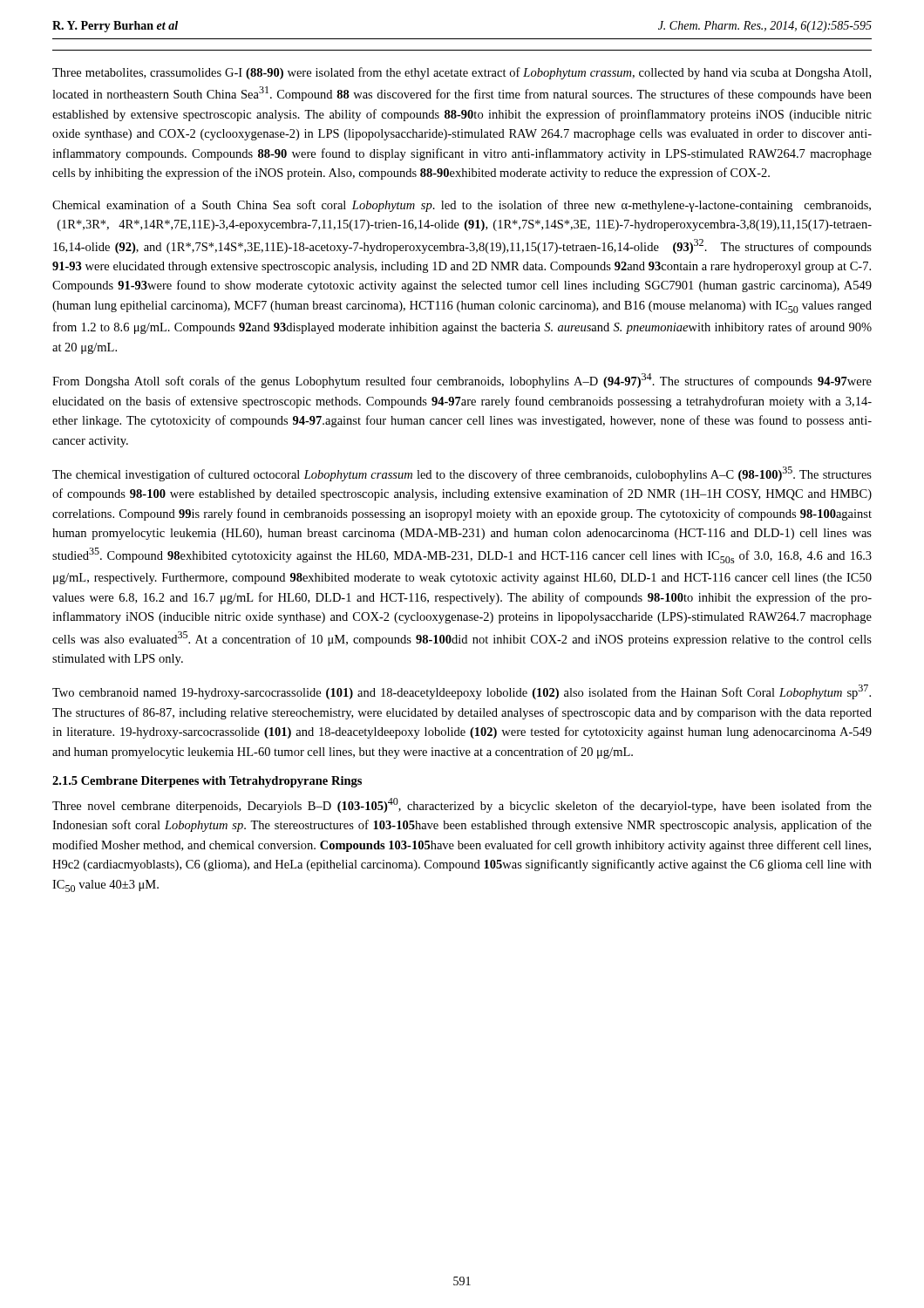
Task: Click on the block starting "From Dongsha Atoll"
Action: click(x=462, y=409)
